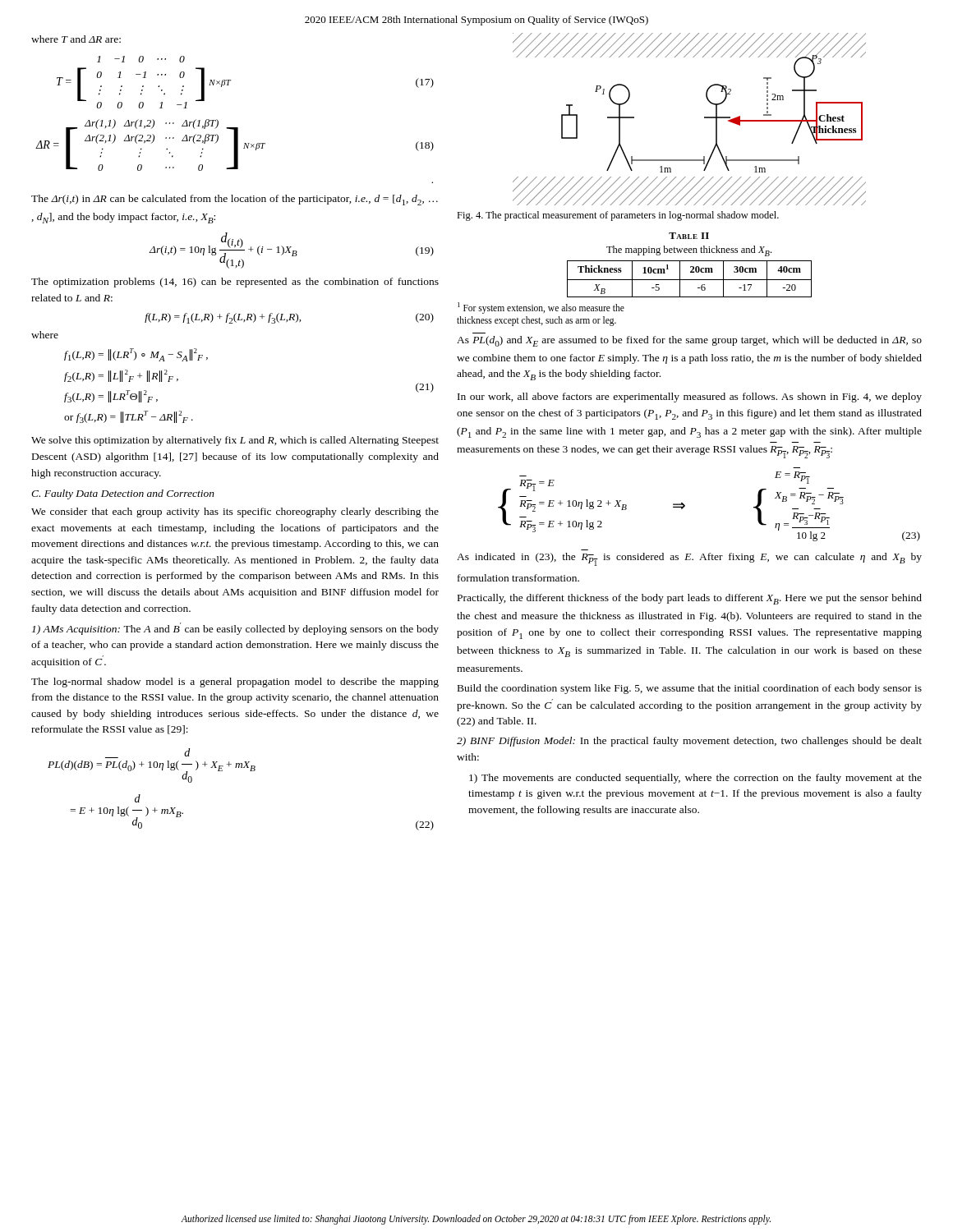Locate the formula that opens with "f1(L,R) = ∥(LRT) ∘ MA −"
This screenshot has width=953, height=1232.
(136, 355)
